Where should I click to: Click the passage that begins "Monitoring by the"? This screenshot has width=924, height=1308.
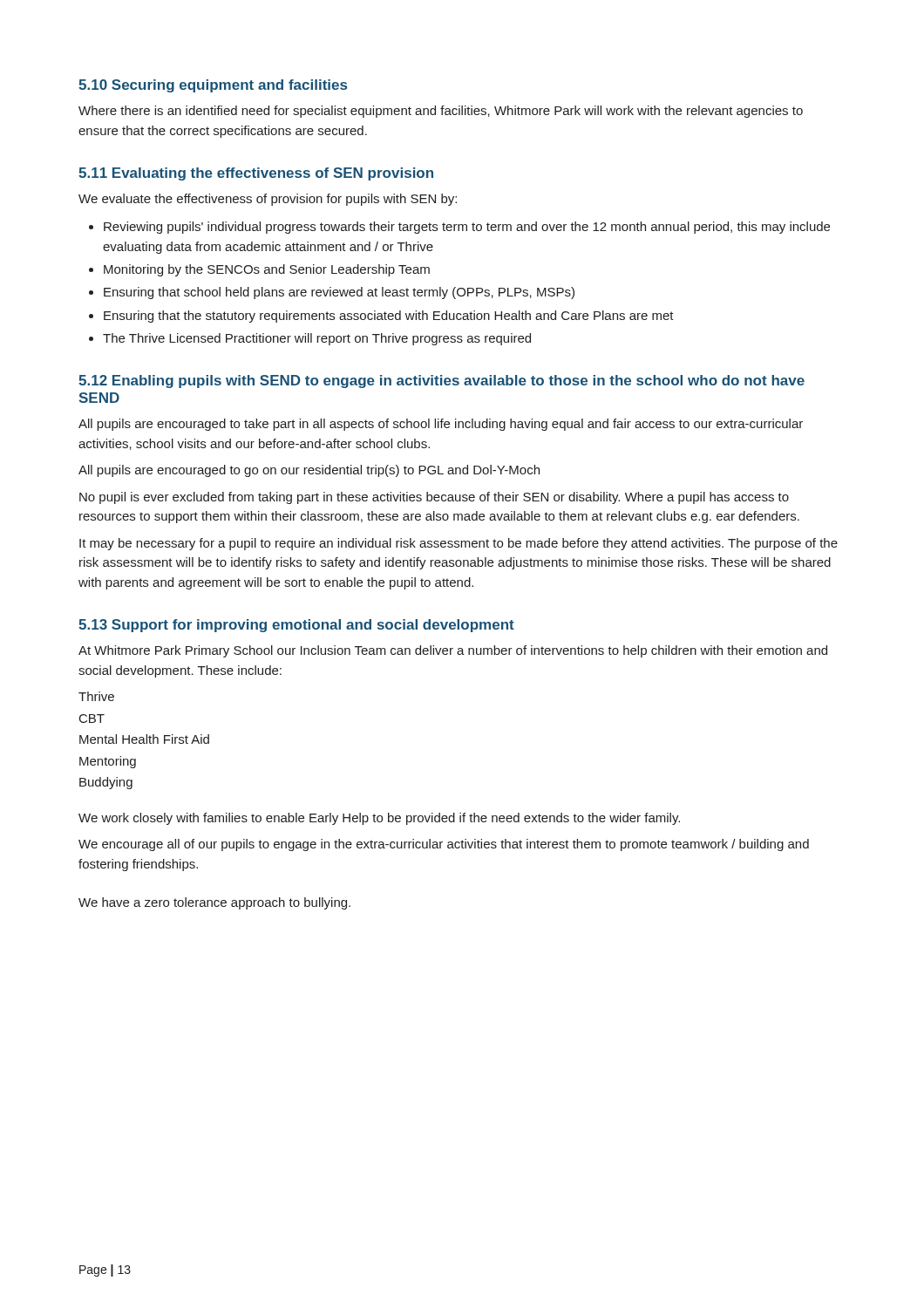click(x=267, y=269)
